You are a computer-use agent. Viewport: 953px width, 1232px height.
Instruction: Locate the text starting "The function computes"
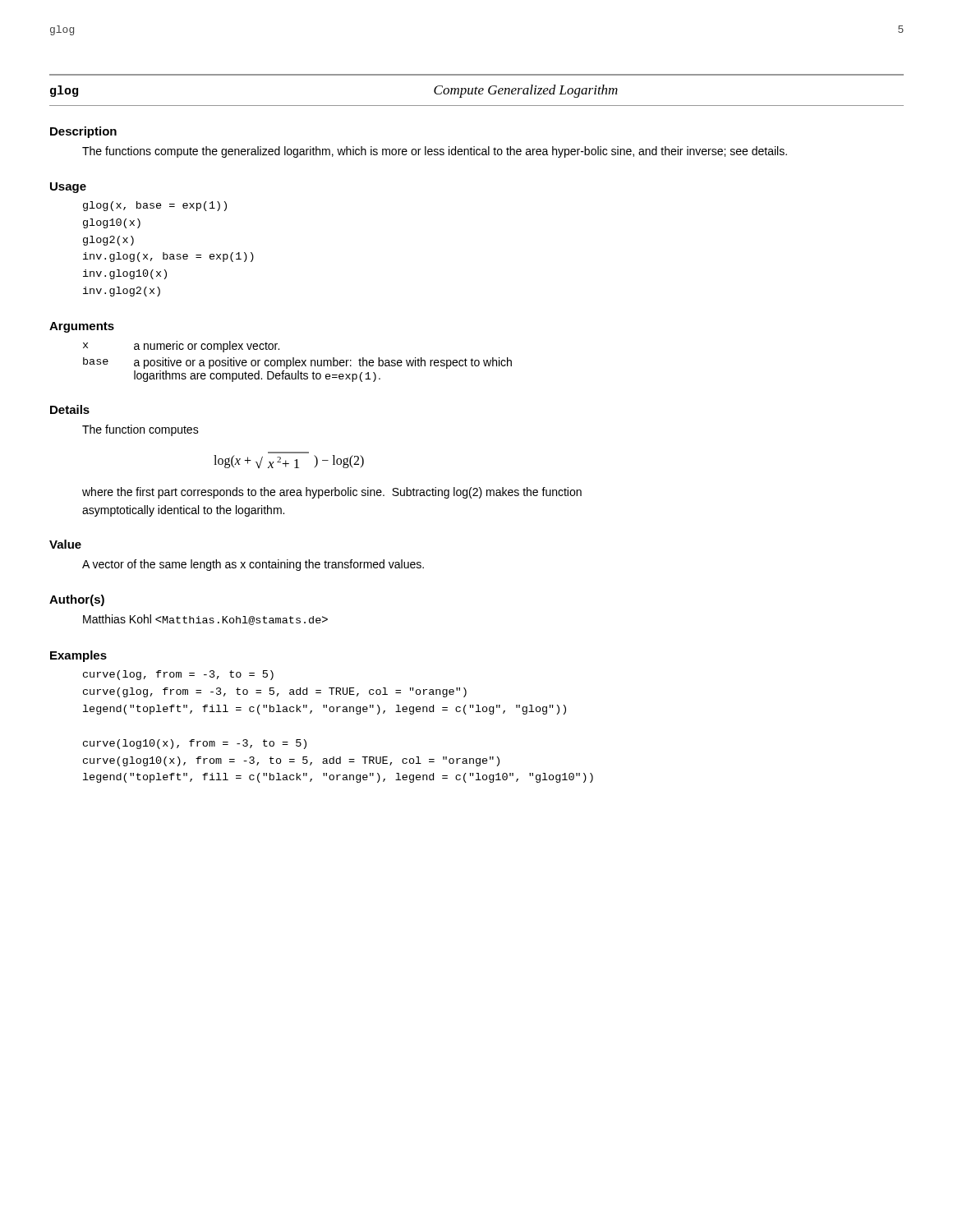point(140,430)
